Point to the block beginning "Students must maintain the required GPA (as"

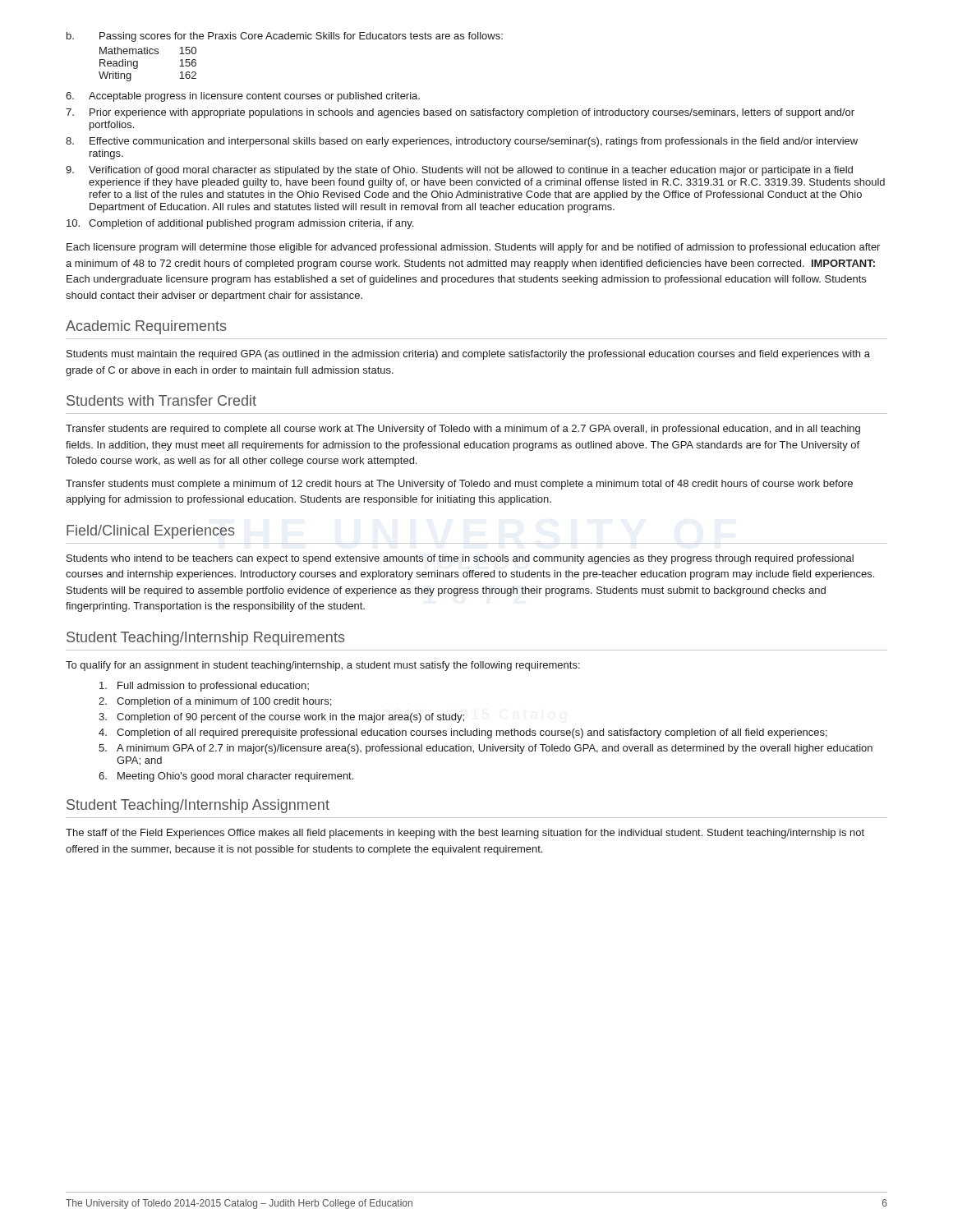click(x=476, y=362)
